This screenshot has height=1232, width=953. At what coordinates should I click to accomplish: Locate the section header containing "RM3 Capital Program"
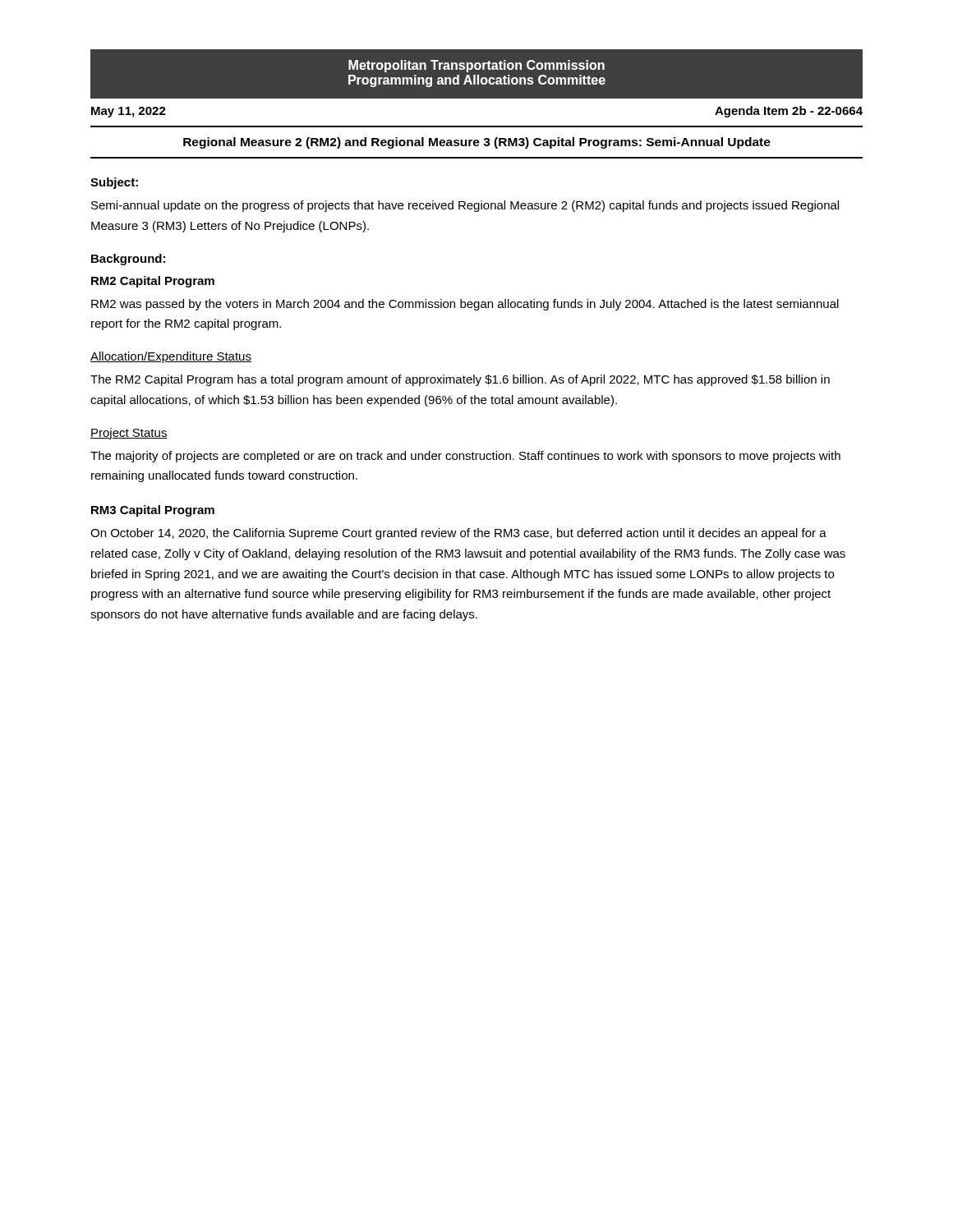153,510
